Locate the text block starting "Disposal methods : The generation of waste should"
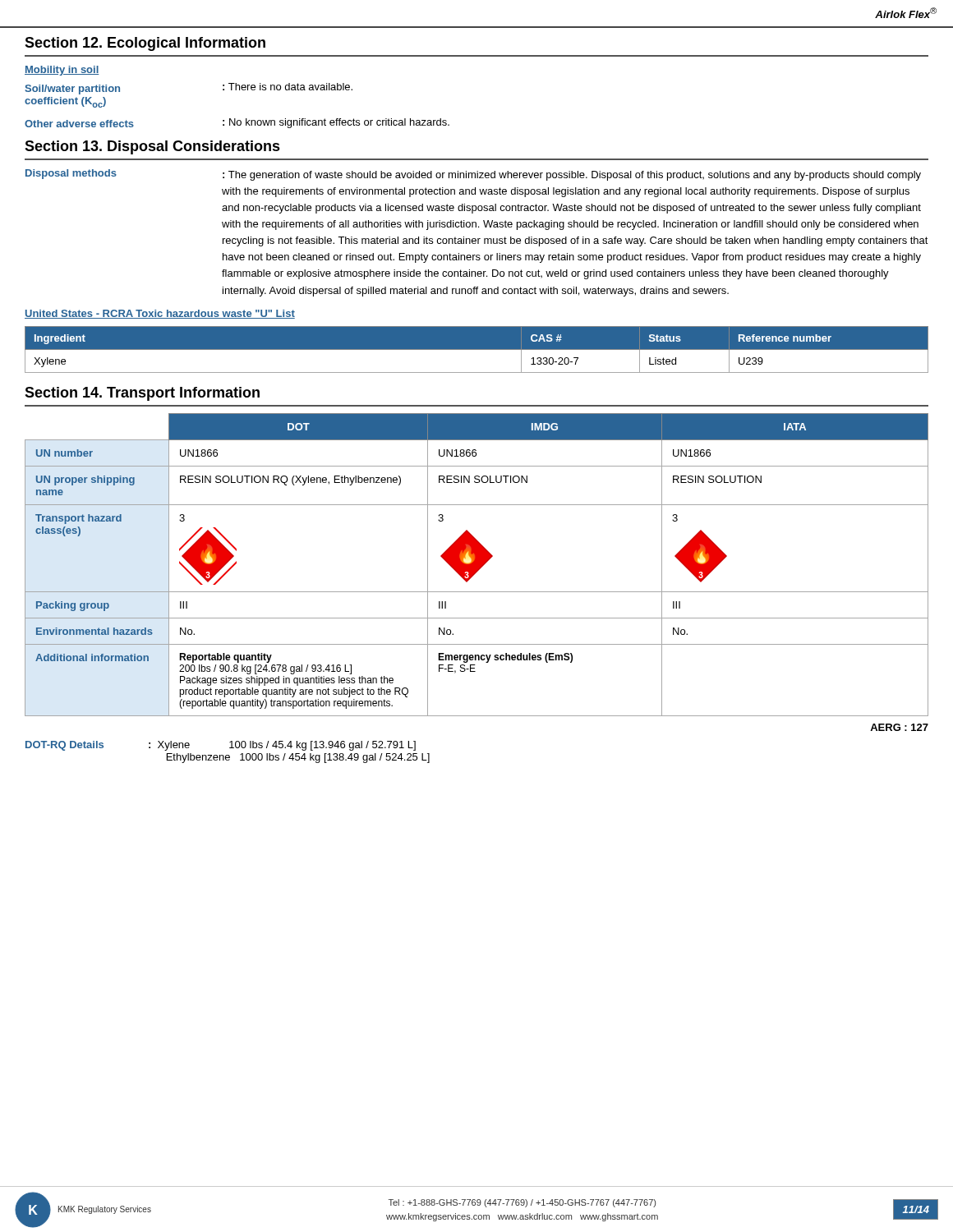 tap(476, 233)
